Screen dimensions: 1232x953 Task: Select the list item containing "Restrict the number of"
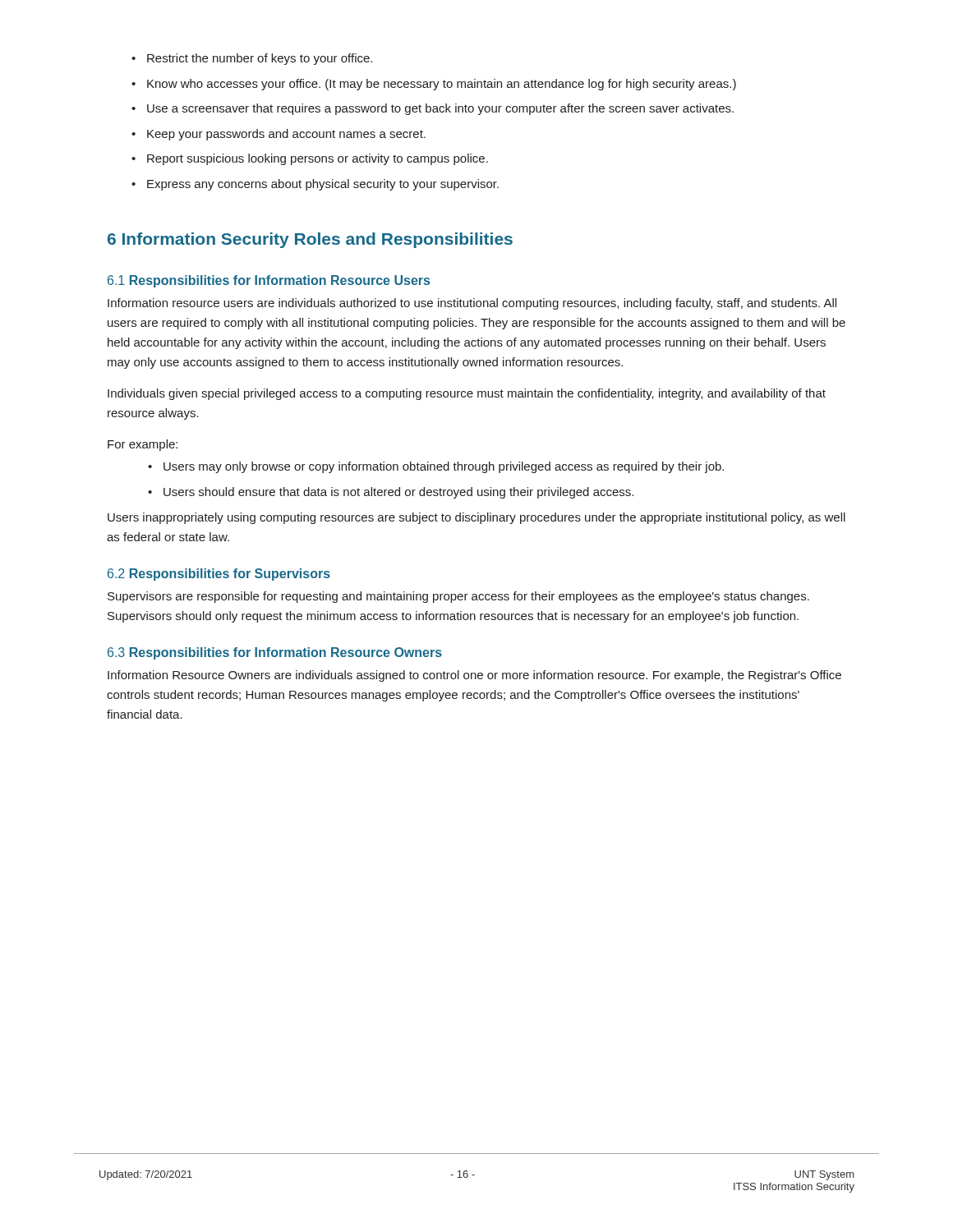tap(489, 121)
